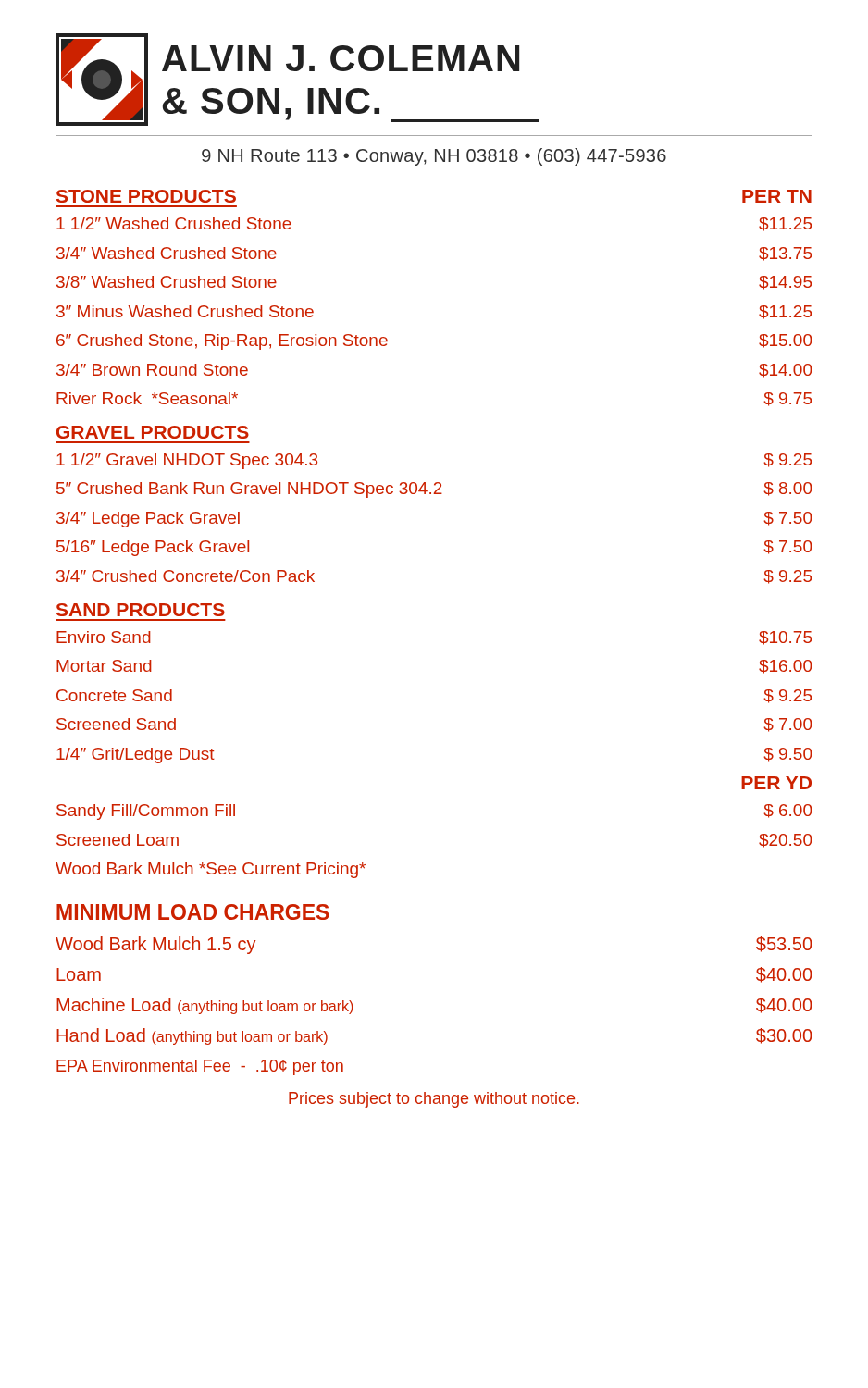Select the text starting "3/8″ Washed Crushed Stone$14.95"
The height and width of the screenshot is (1388, 868).
click(166, 286)
